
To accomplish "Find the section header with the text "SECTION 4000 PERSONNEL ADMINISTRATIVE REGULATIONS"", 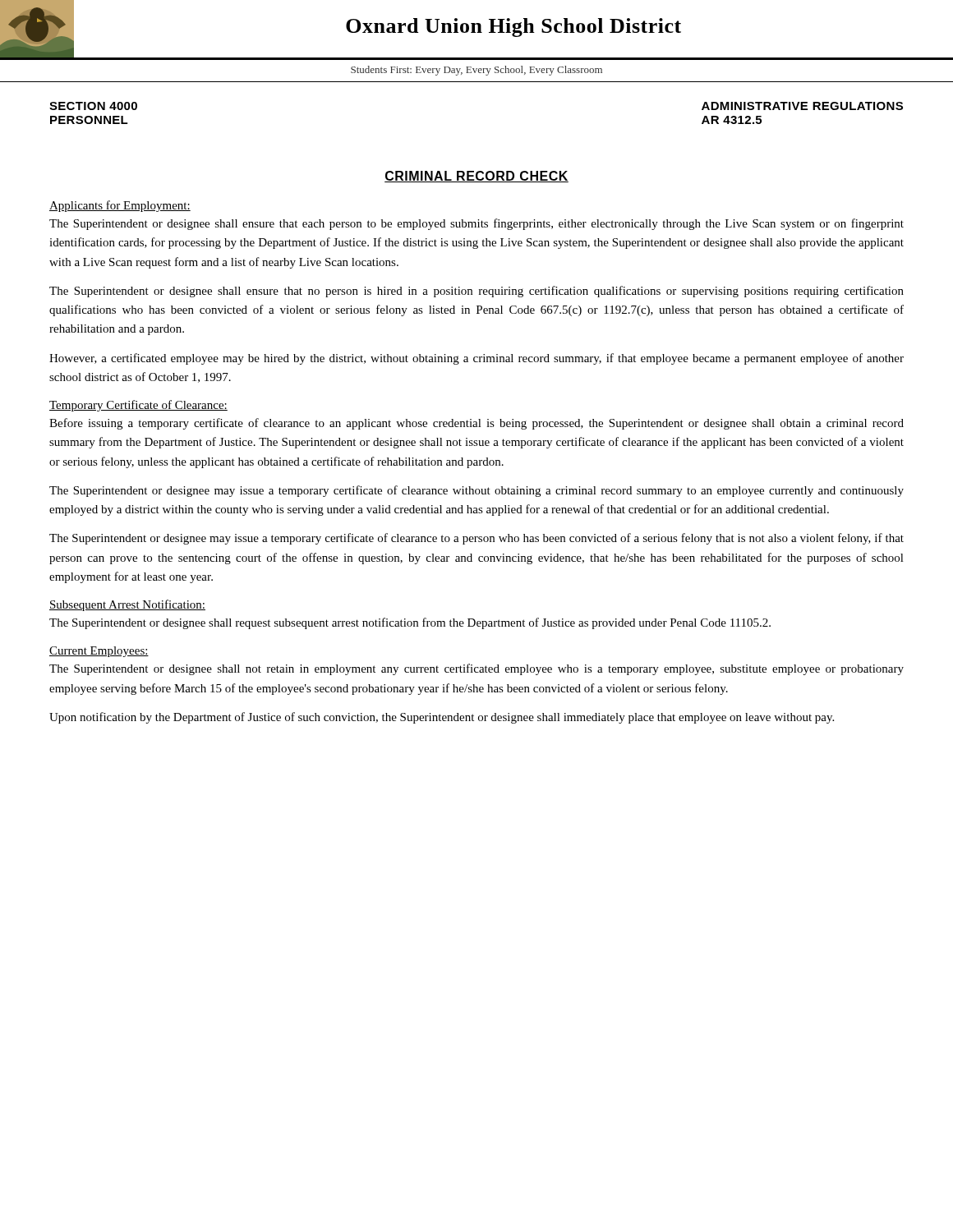I will 89,106.
